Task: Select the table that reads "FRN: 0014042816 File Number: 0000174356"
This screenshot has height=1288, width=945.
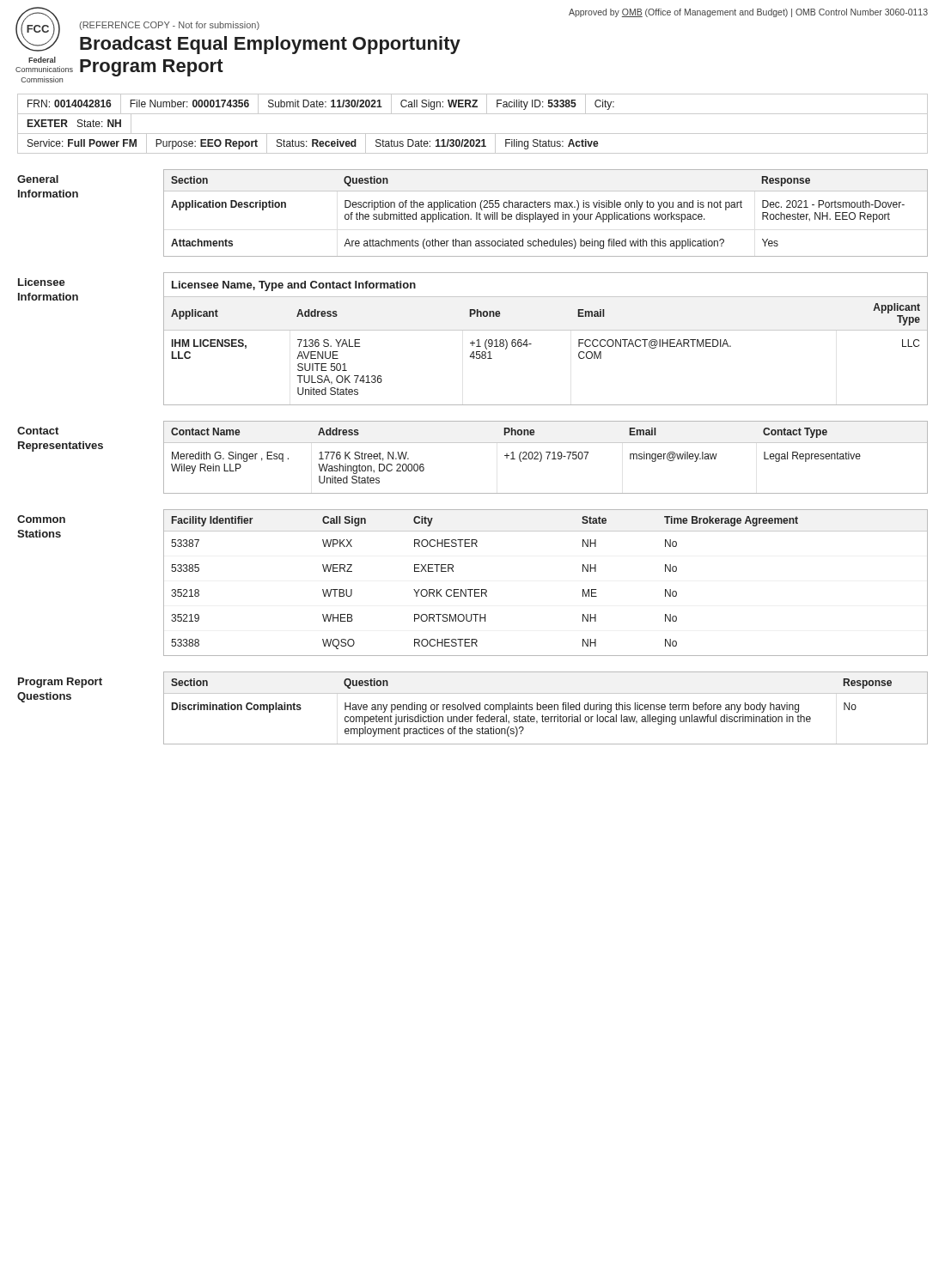Action: (472, 123)
